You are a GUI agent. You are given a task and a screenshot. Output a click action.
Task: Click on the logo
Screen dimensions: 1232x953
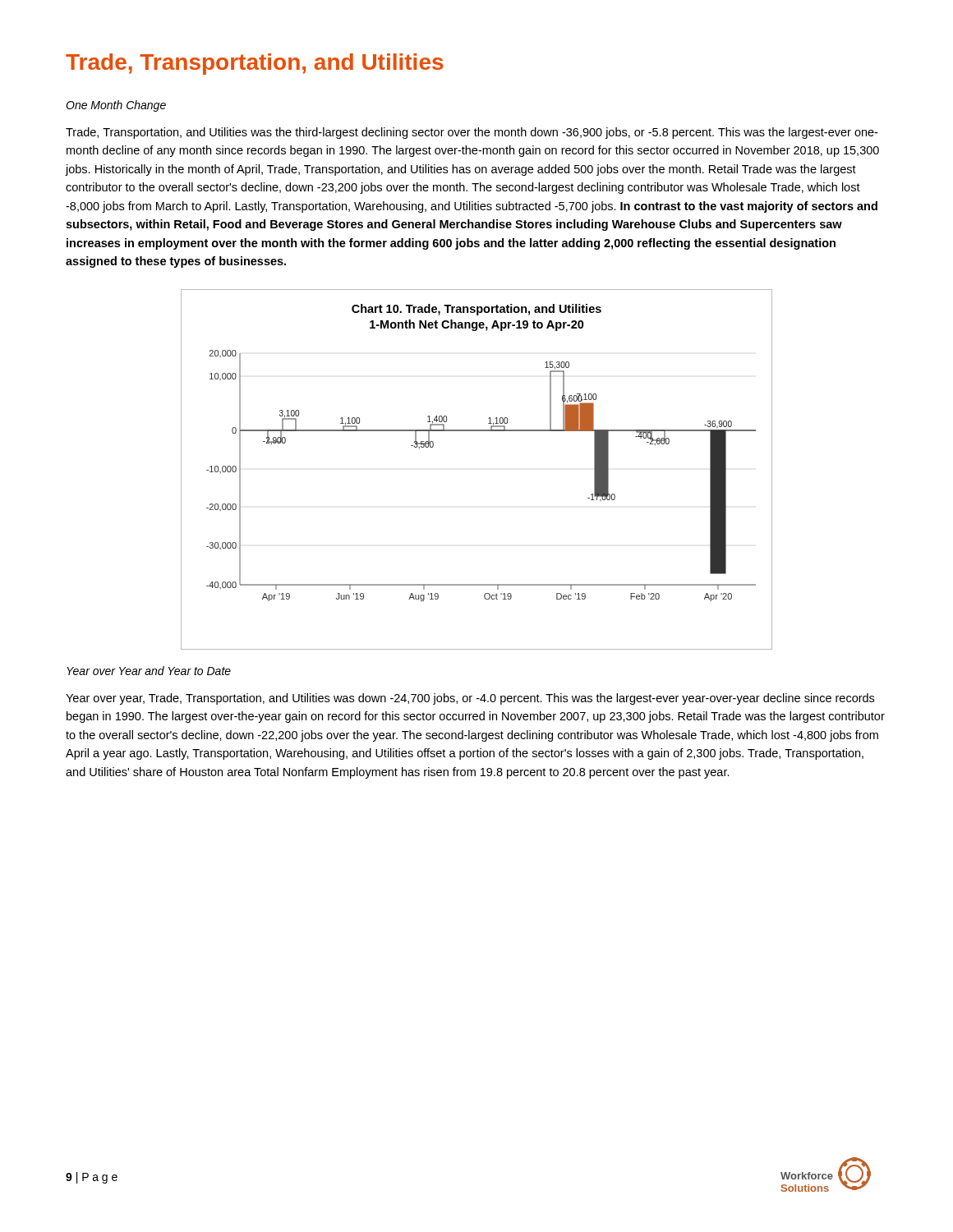coord(834,1177)
